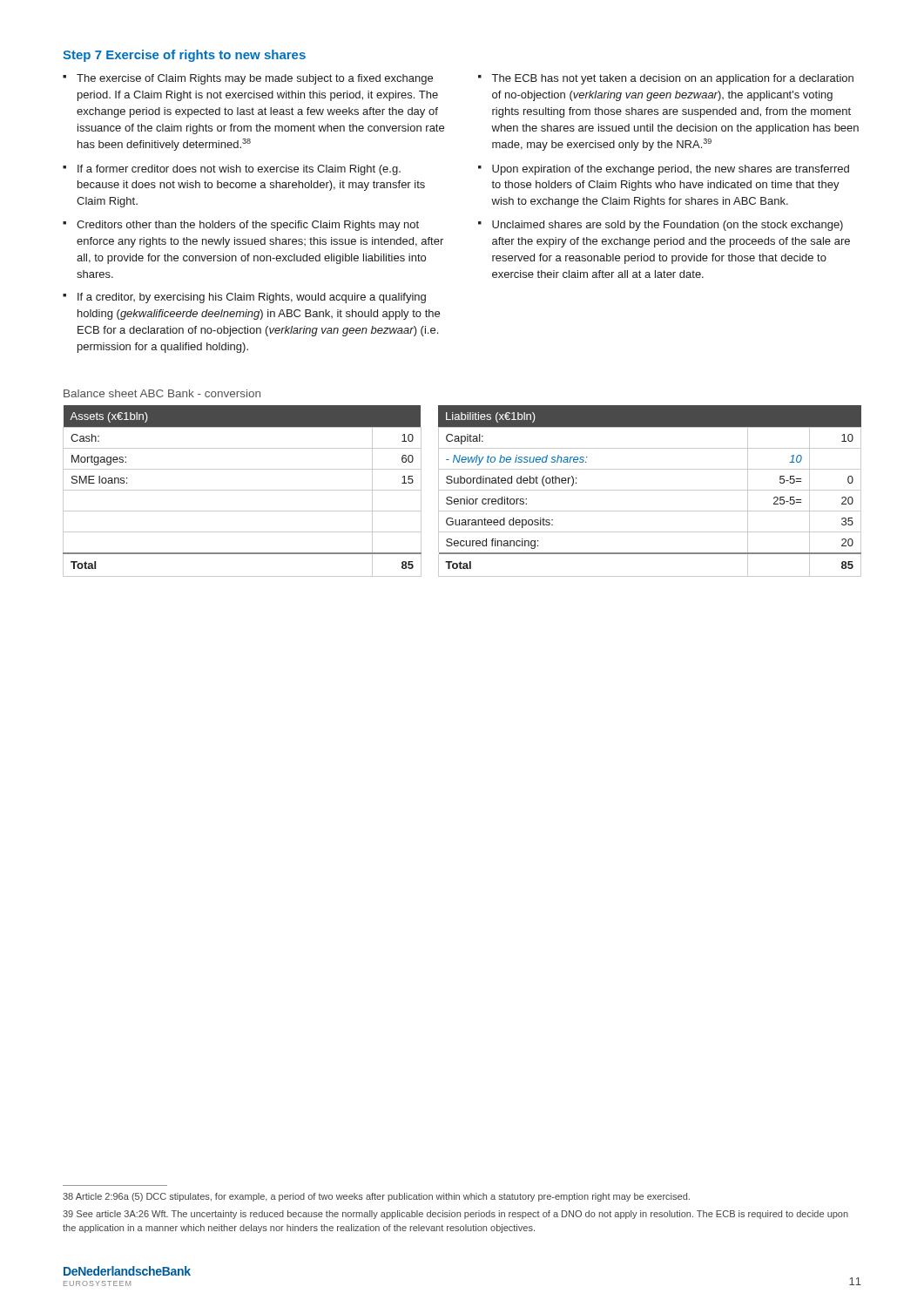
Task: Navigate to the element starting "Step 7 Exercise of"
Action: point(184,54)
